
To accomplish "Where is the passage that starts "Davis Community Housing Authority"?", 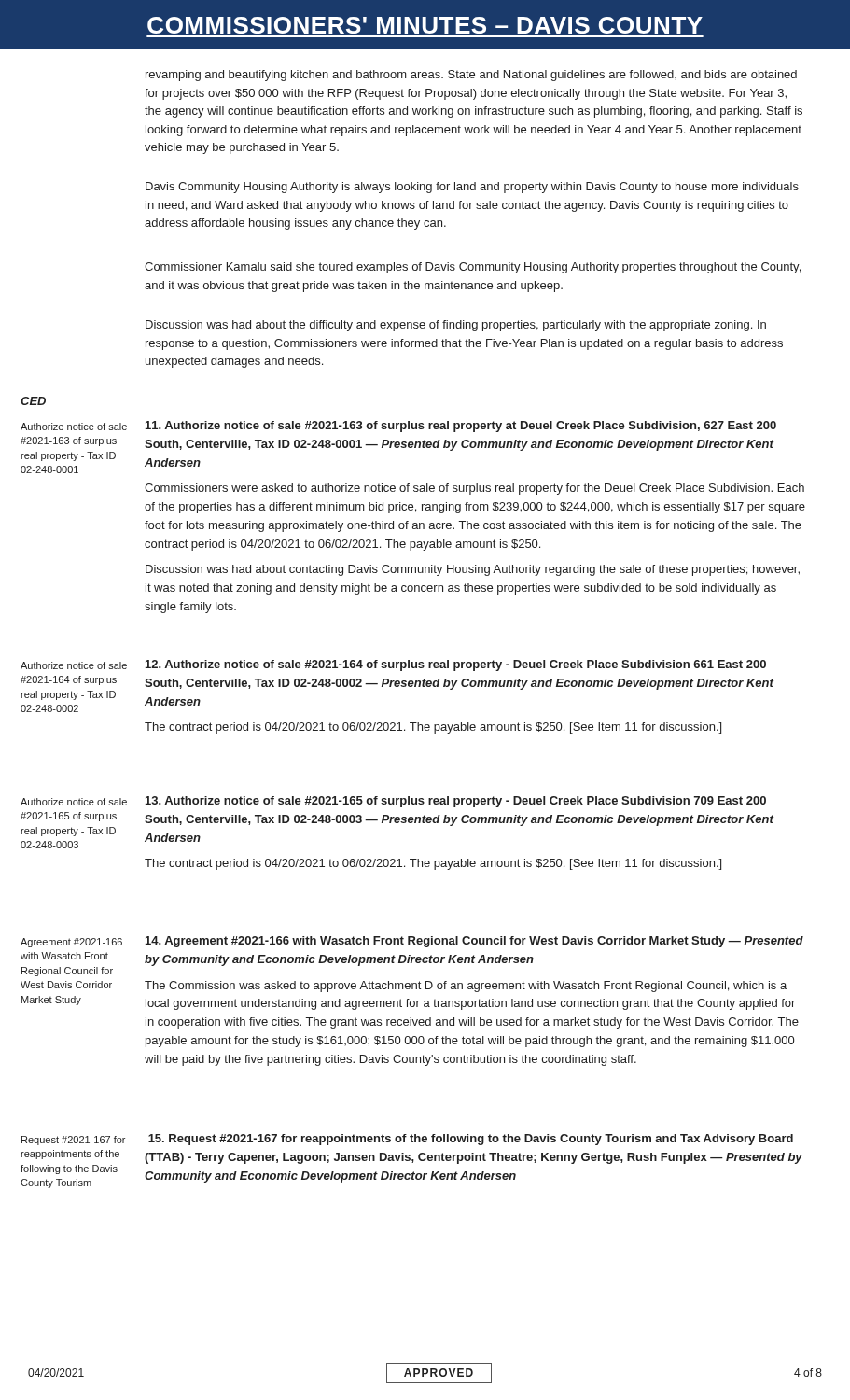I will 476,205.
